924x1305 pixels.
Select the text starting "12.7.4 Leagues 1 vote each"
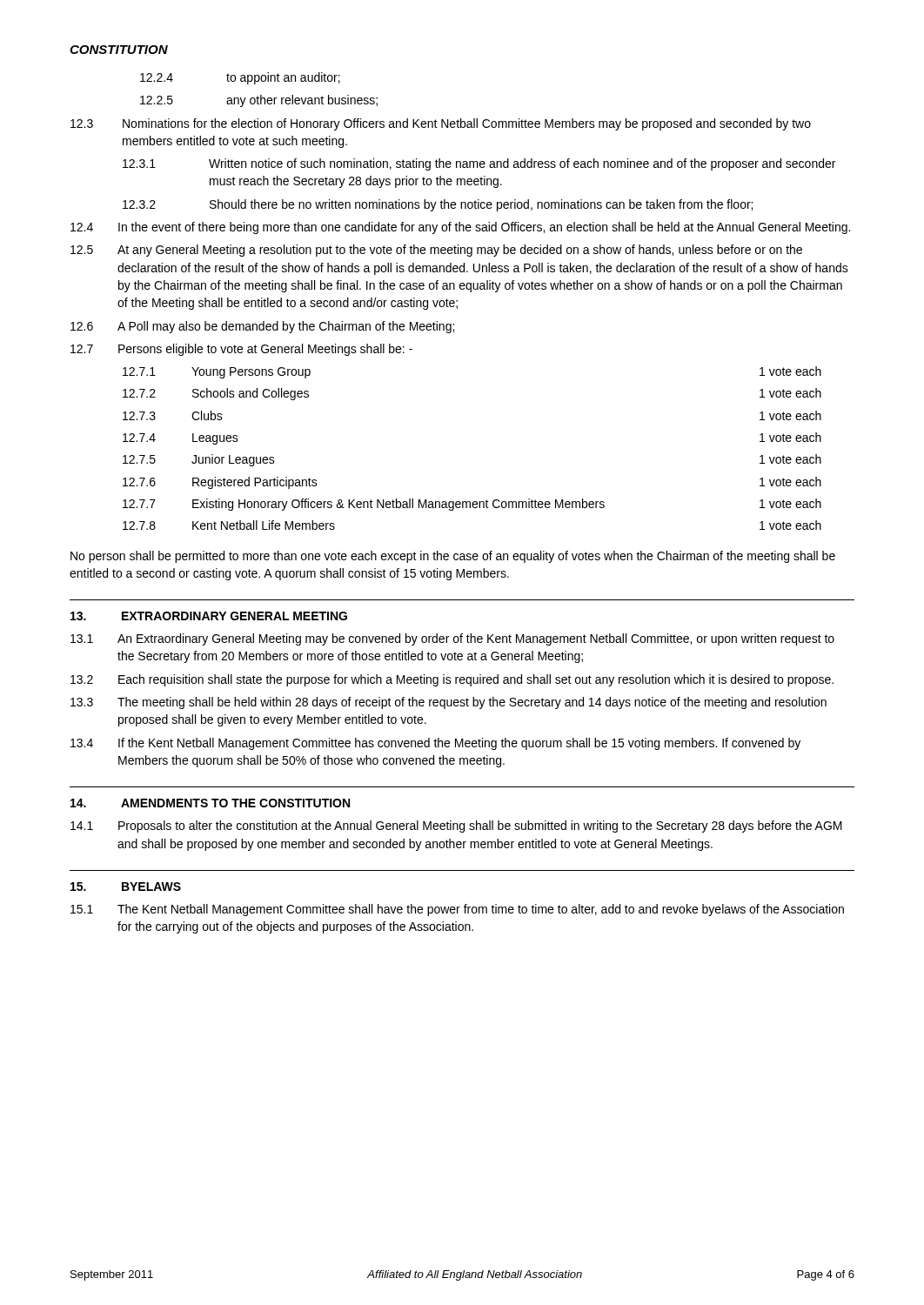142,438
